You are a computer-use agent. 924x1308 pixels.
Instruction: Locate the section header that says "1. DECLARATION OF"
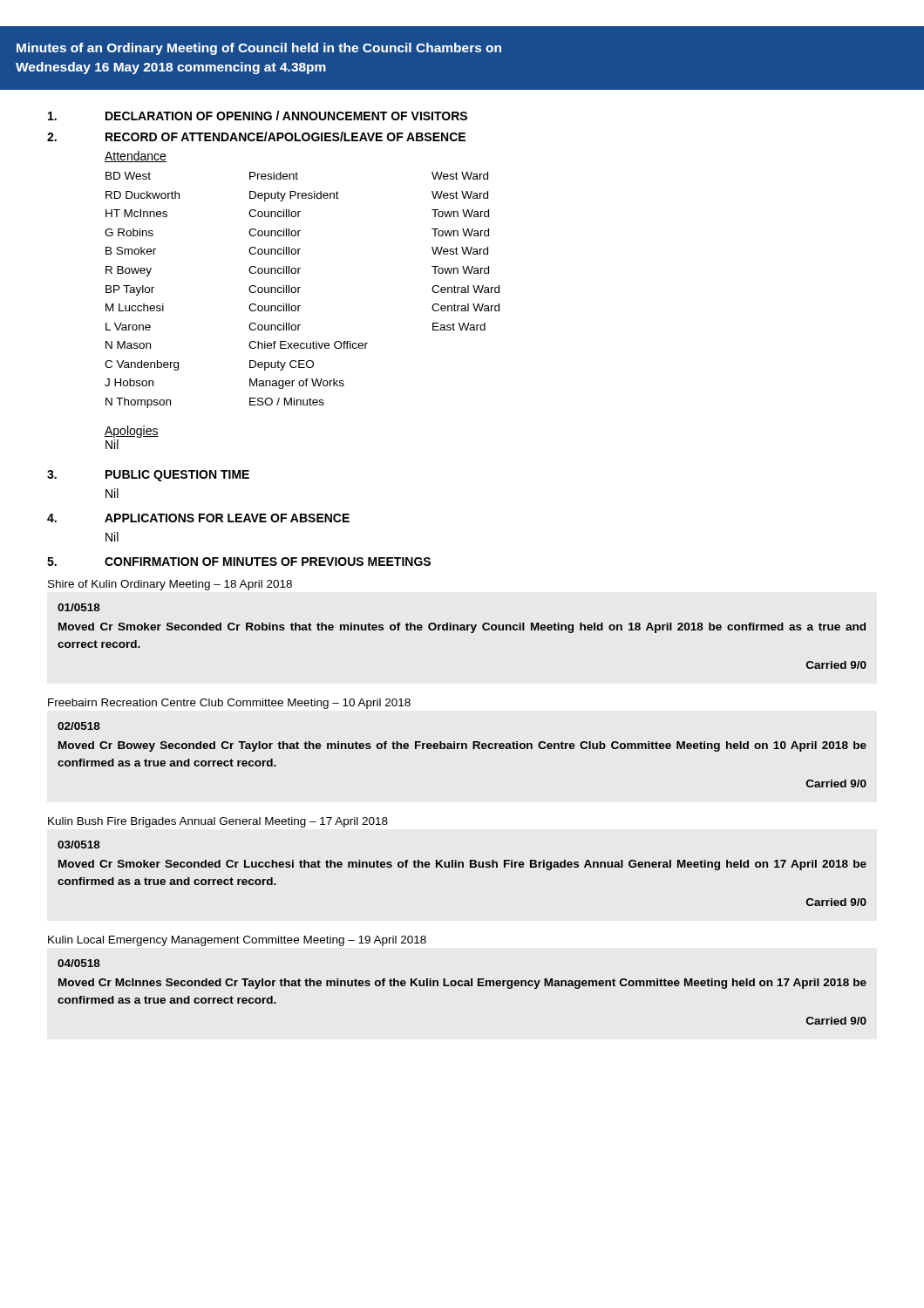tap(462, 116)
